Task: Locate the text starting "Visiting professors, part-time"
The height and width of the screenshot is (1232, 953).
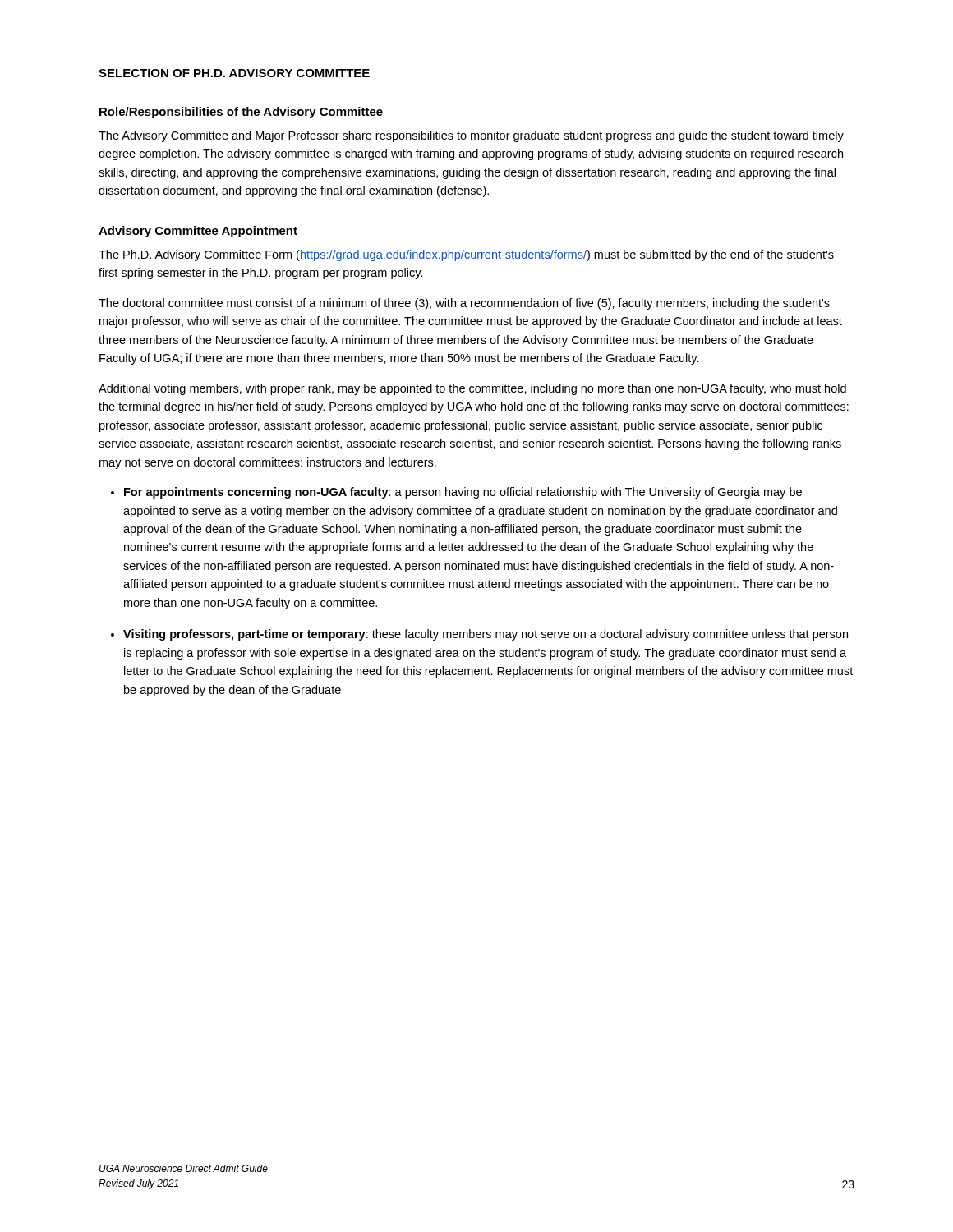Action: click(x=488, y=662)
